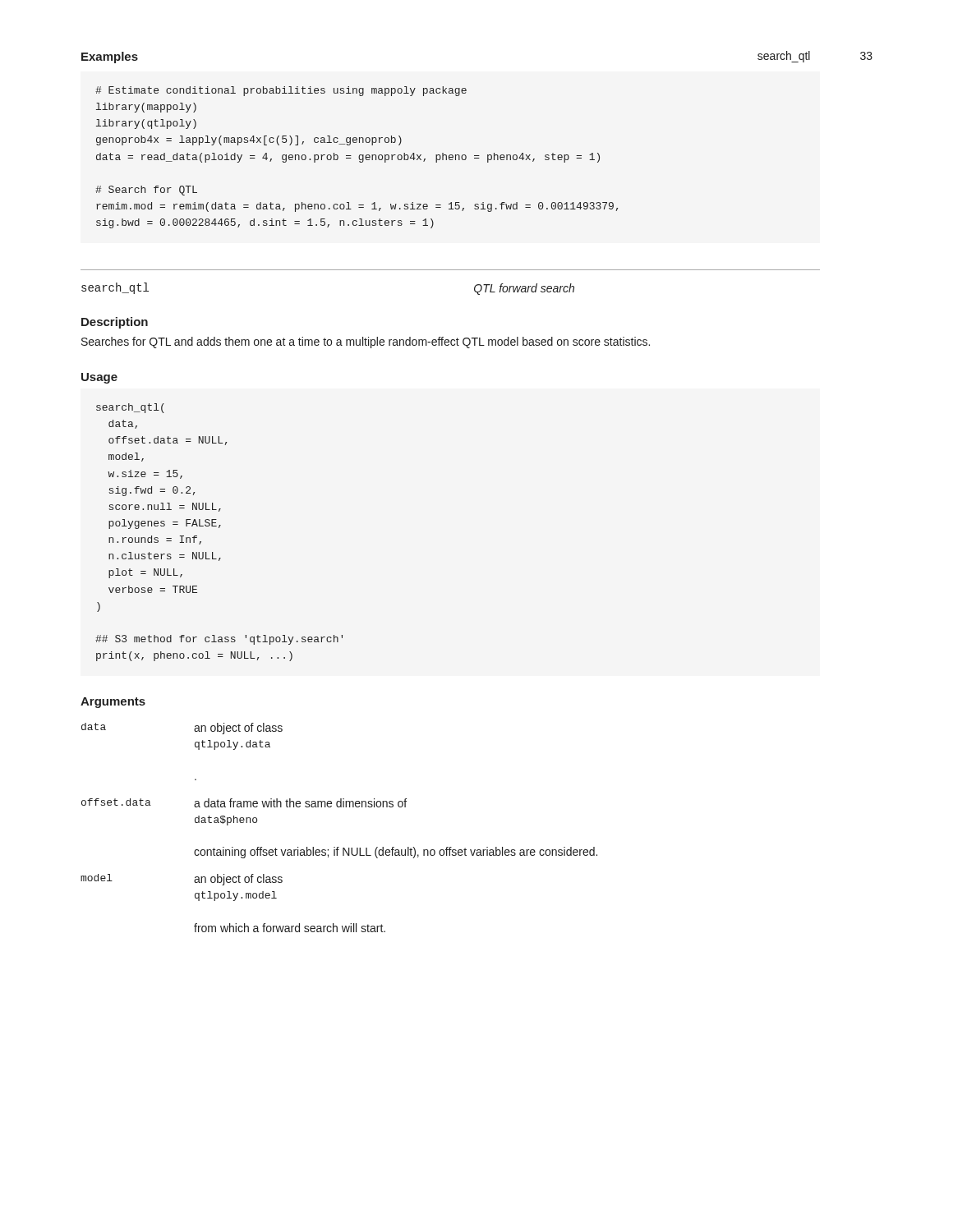Point to the passage starting "search_qtl( data, offset.data ="
953x1232 pixels.
tap(130, 408)
